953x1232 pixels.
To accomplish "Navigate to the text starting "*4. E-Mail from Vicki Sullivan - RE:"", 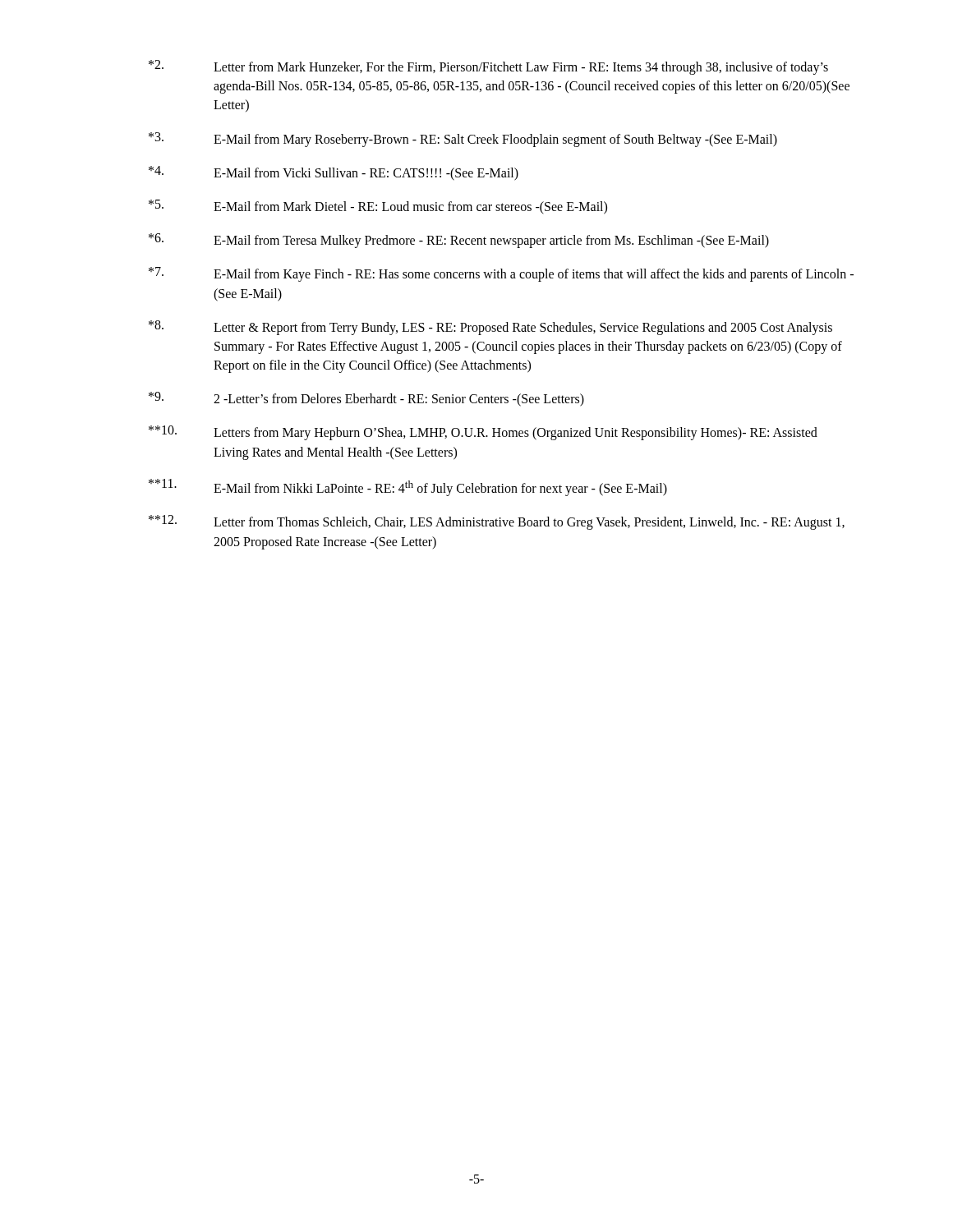I will tap(501, 173).
